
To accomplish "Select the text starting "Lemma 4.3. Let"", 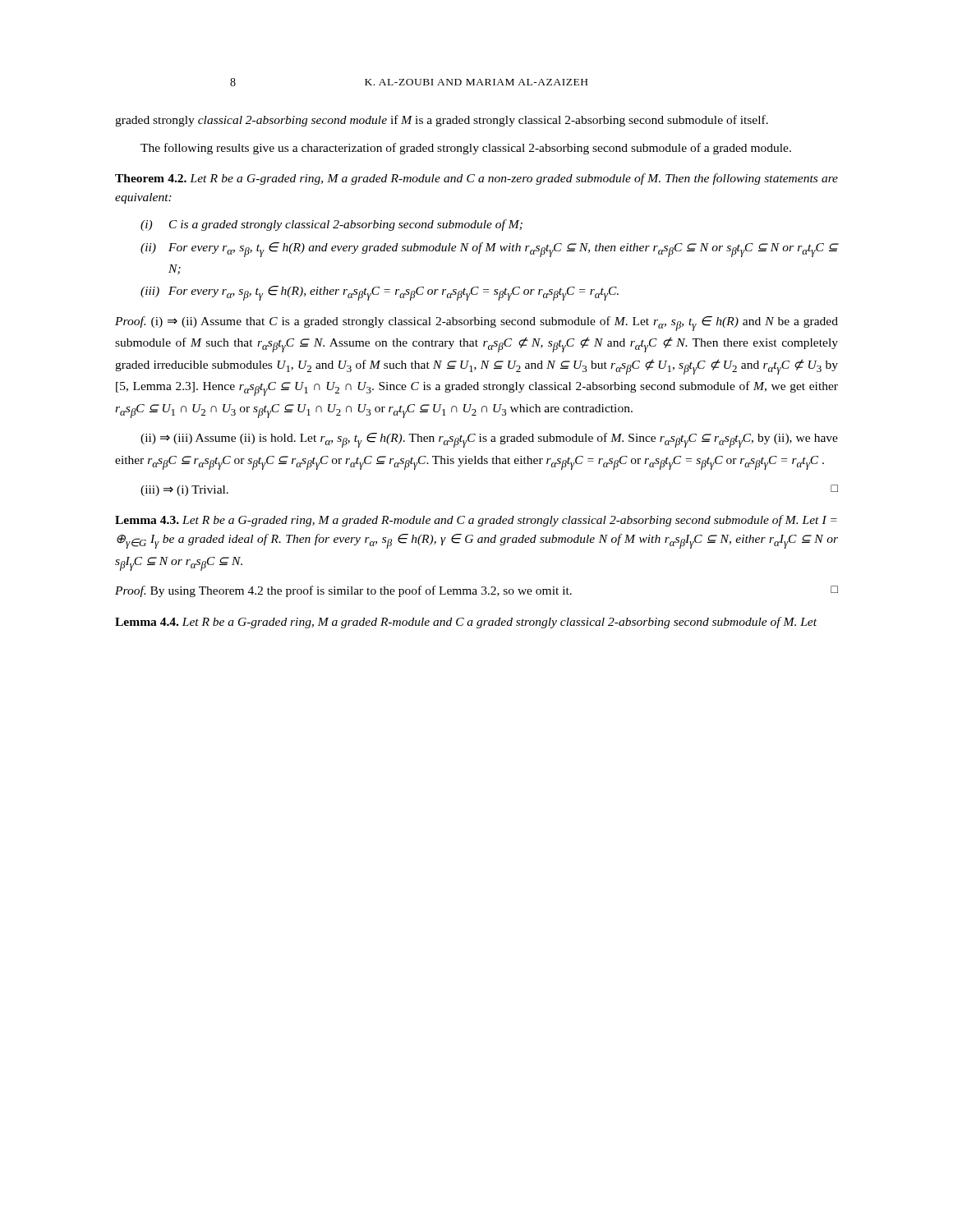I will [476, 541].
